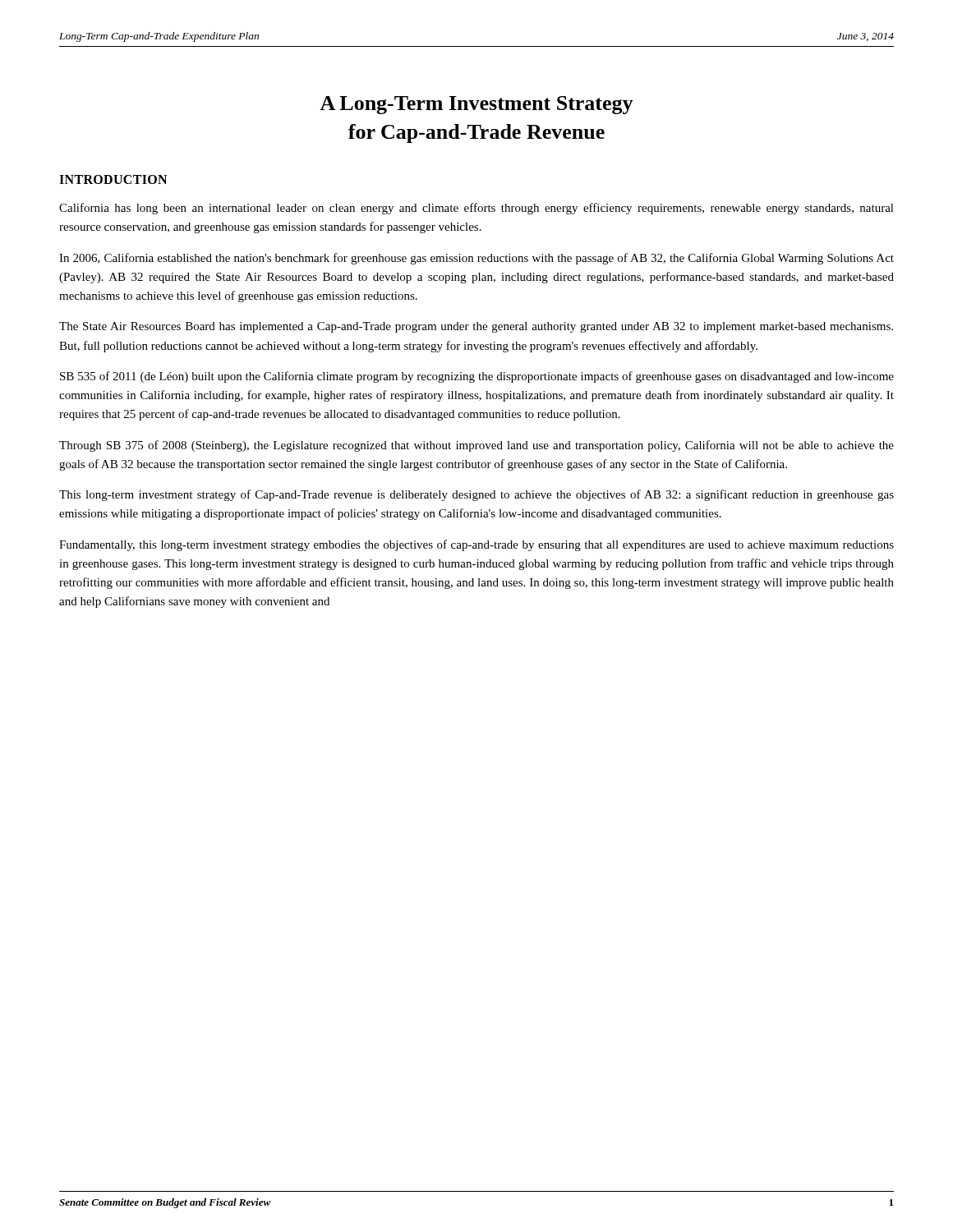953x1232 pixels.
Task: Find the text block that says "Fundamentally, this long-term investment strategy embodies"
Action: pyautogui.click(x=476, y=573)
